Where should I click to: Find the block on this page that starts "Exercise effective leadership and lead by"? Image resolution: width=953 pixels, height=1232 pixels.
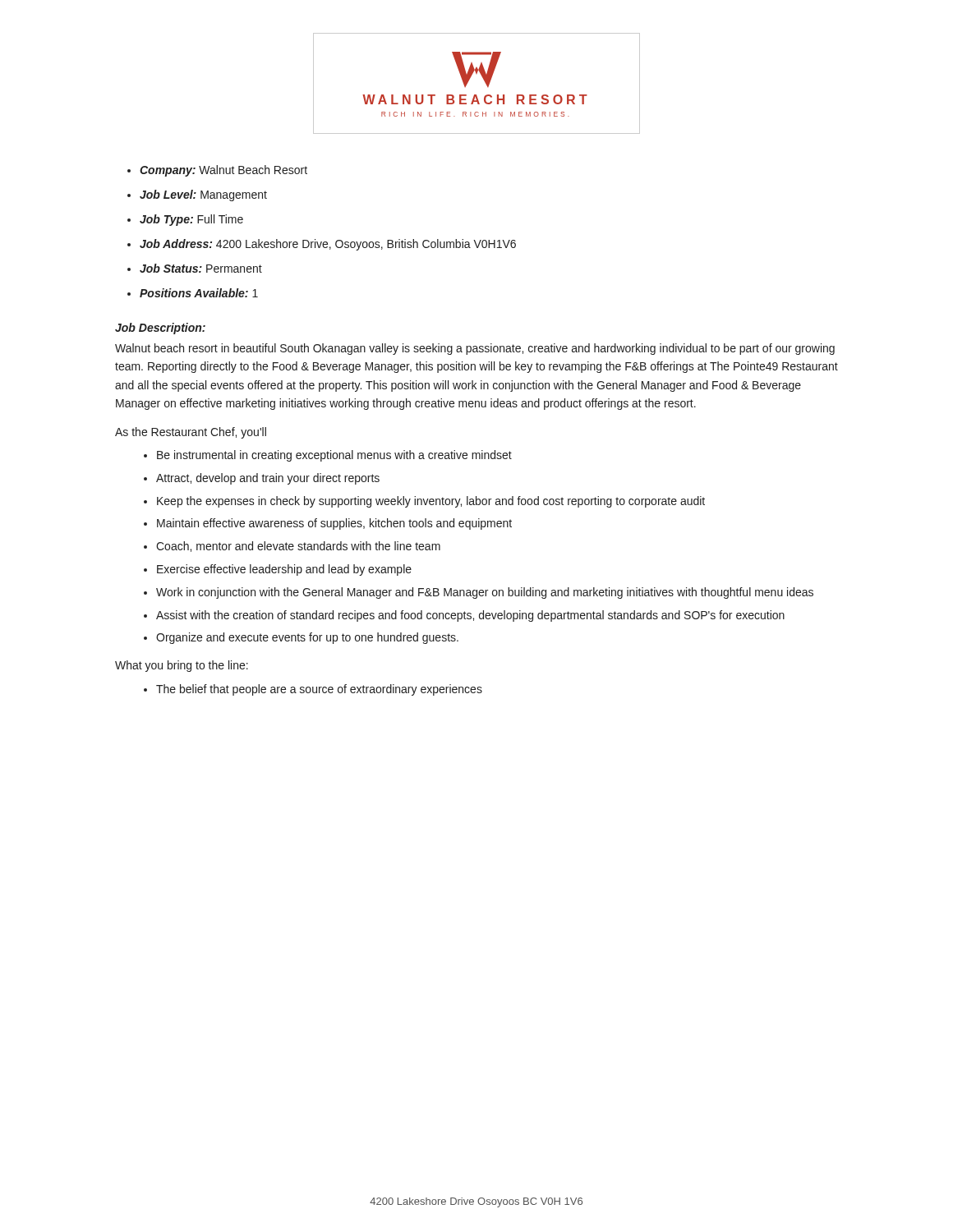tap(284, 569)
